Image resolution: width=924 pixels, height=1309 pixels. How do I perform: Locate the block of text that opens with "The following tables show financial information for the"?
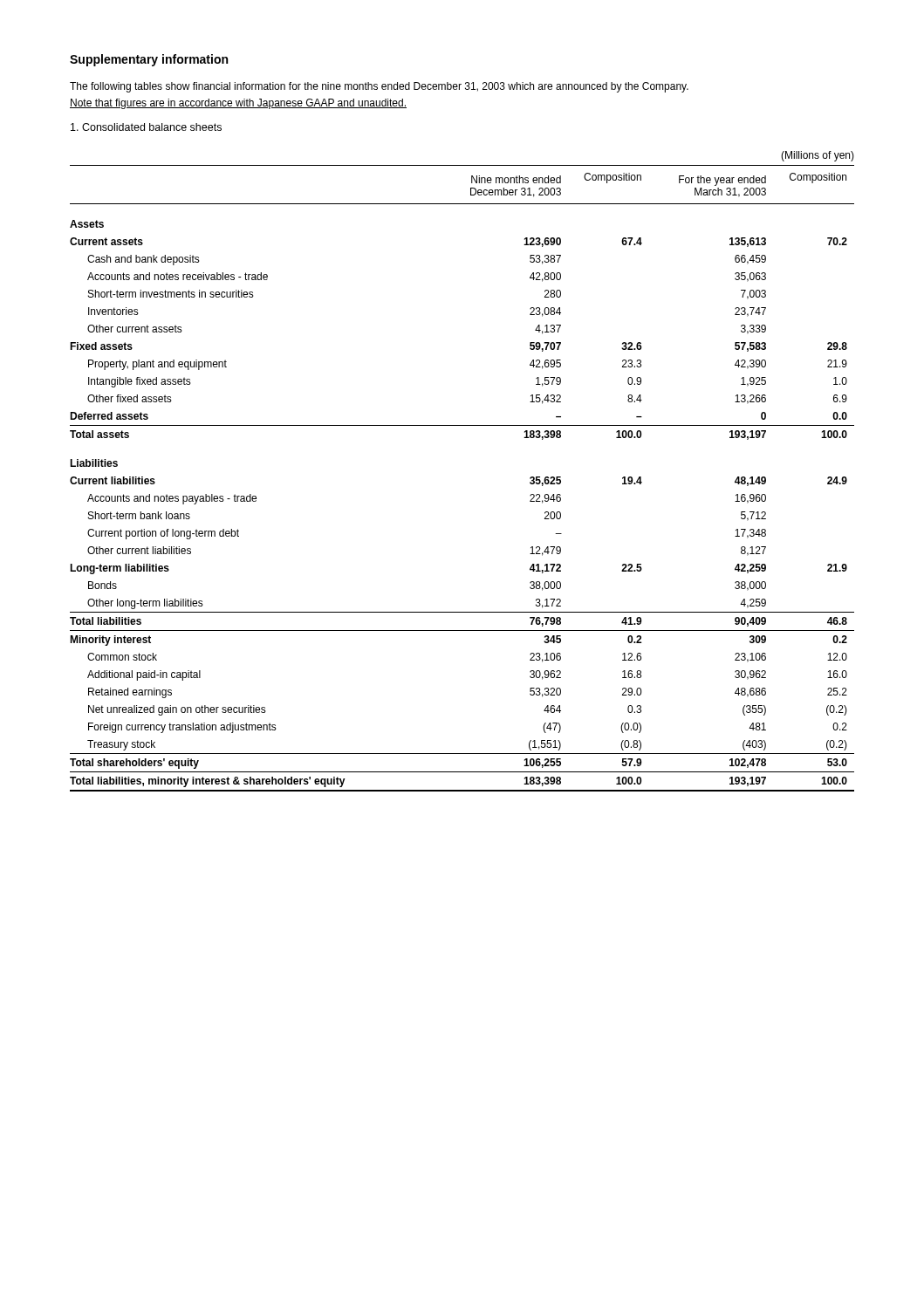tap(379, 95)
